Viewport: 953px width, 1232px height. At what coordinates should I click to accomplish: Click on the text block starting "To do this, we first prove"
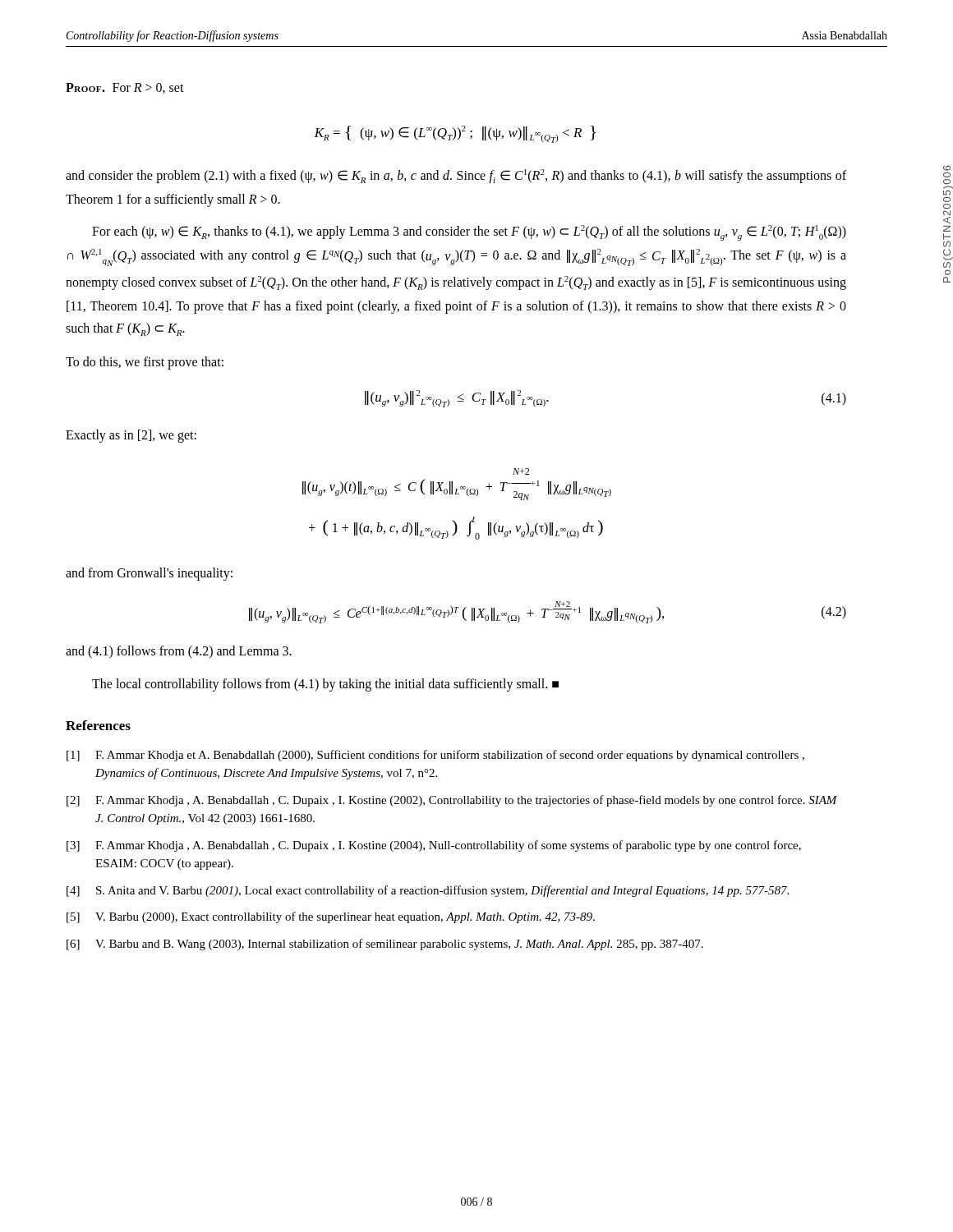point(145,363)
